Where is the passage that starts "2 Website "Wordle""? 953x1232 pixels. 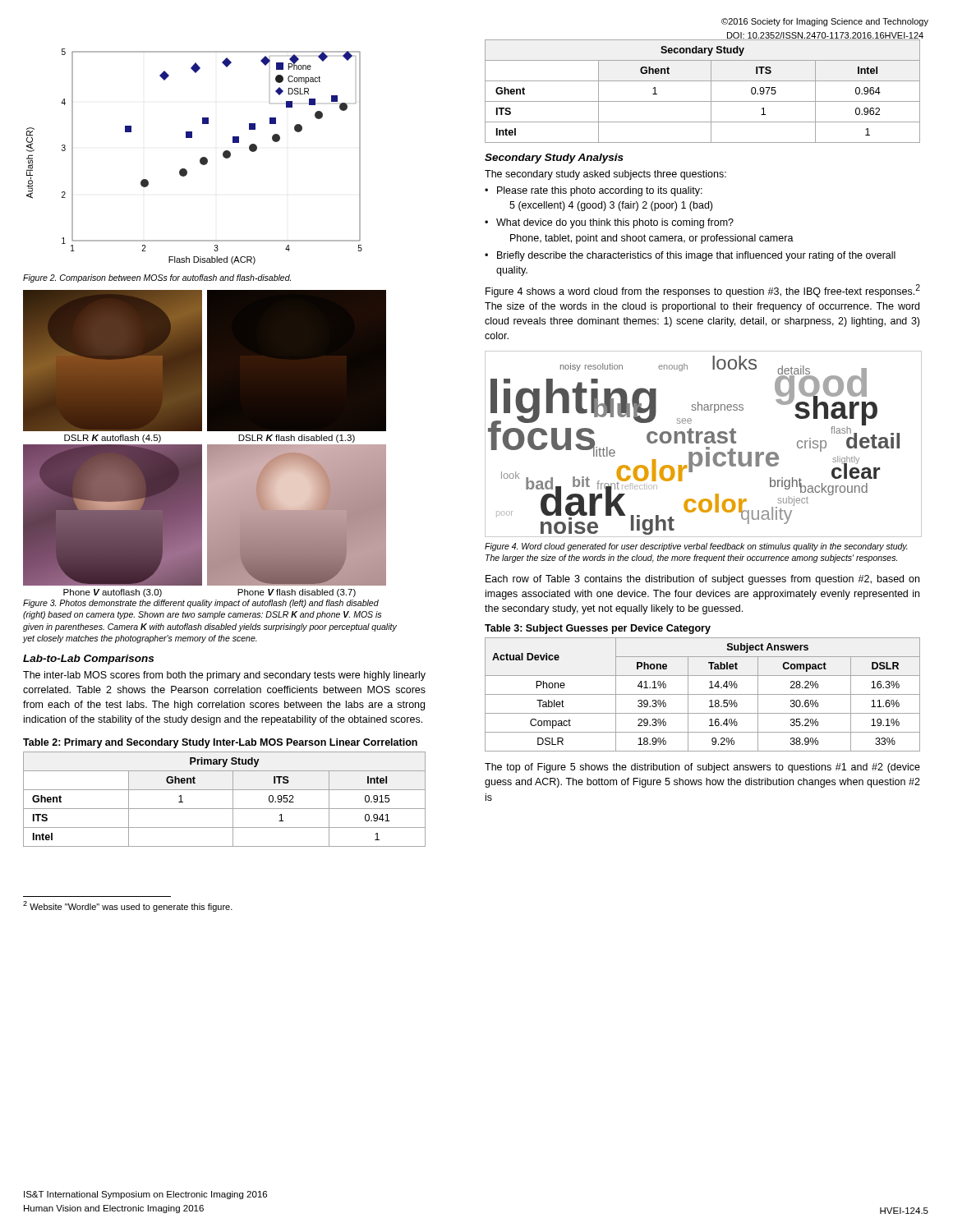[x=128, y=906]
